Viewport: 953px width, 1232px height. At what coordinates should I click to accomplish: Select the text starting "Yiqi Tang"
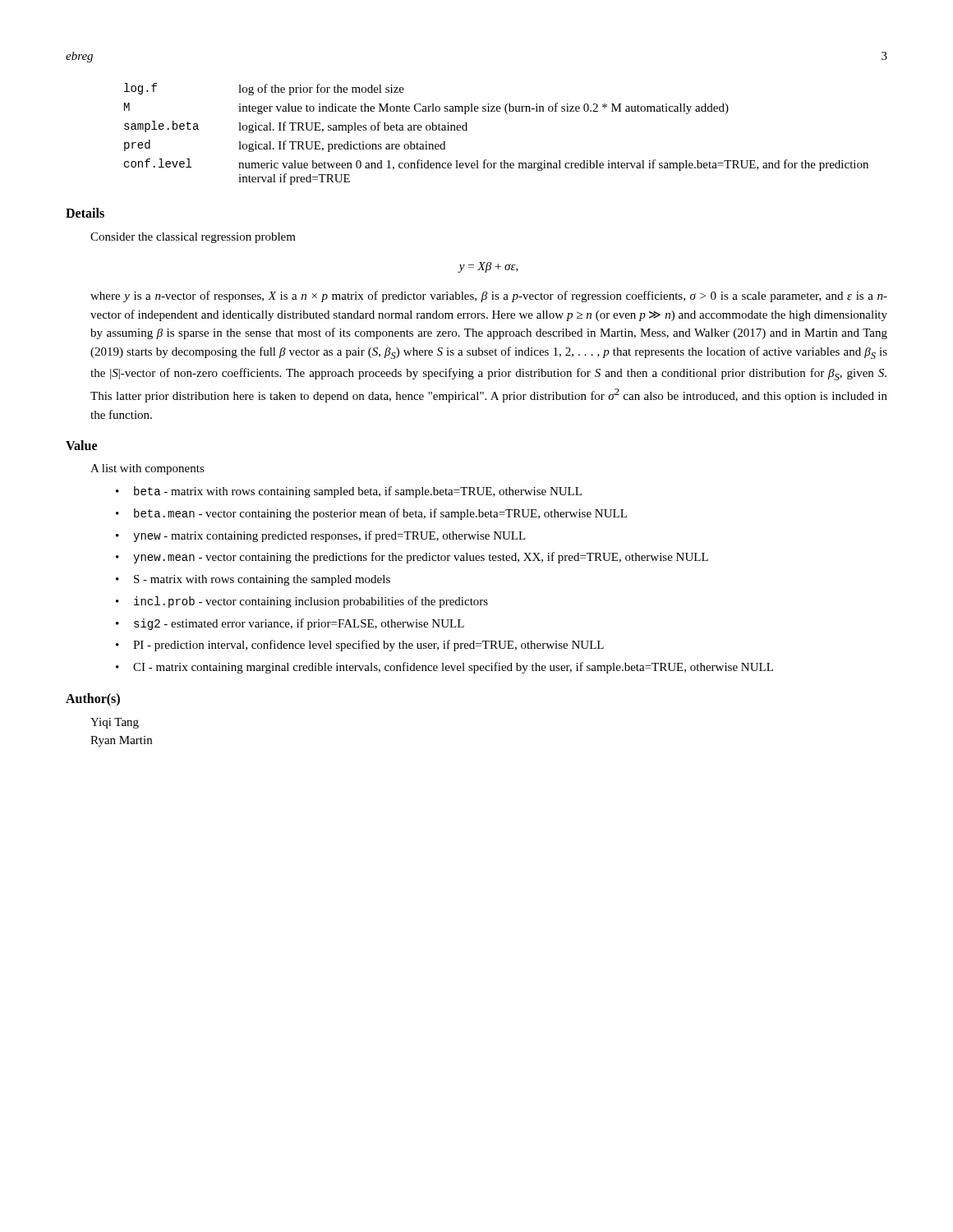[x=115, y=722]
